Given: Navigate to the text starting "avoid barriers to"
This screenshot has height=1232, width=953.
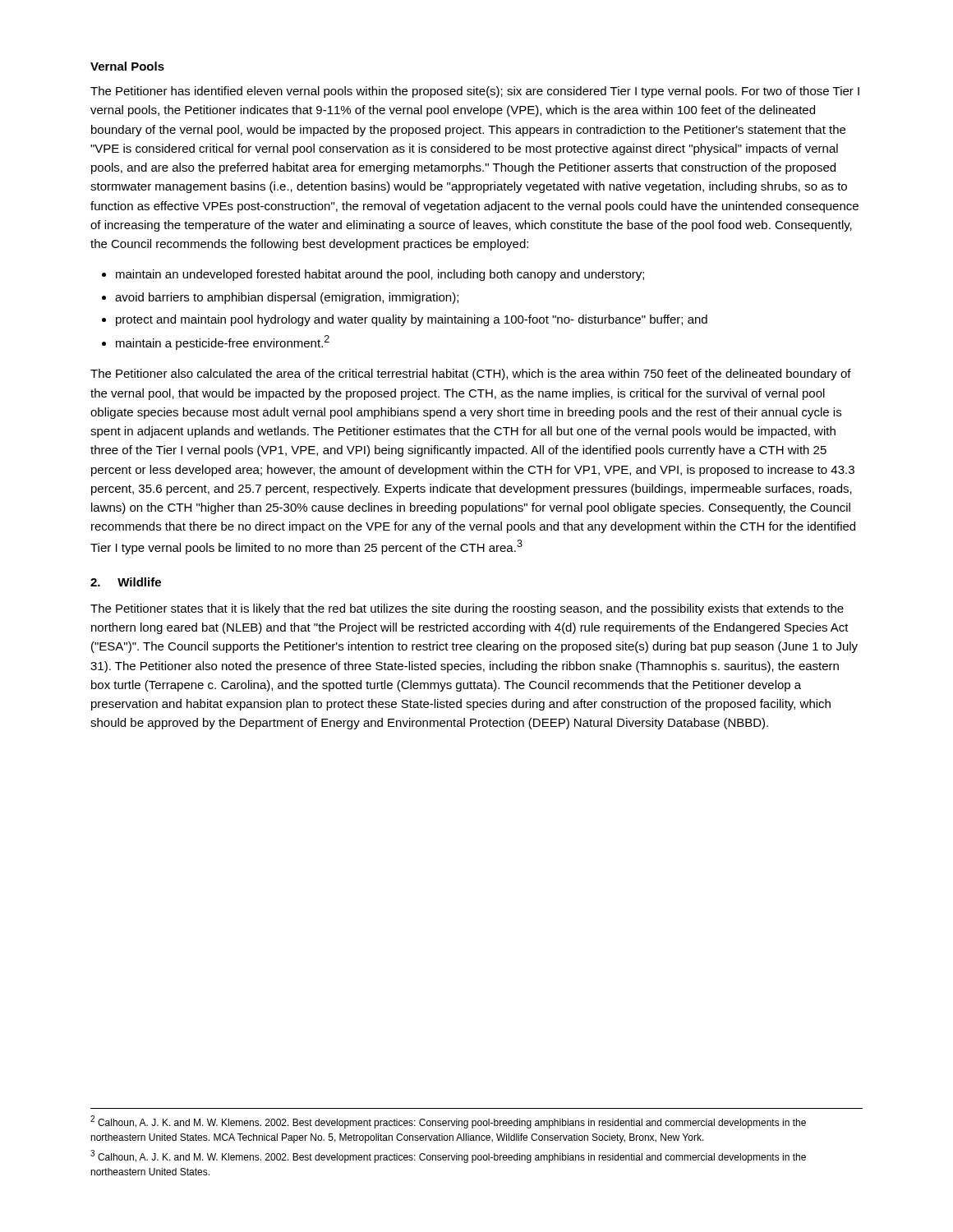Looking at the screenshot, I should (287, 296).
